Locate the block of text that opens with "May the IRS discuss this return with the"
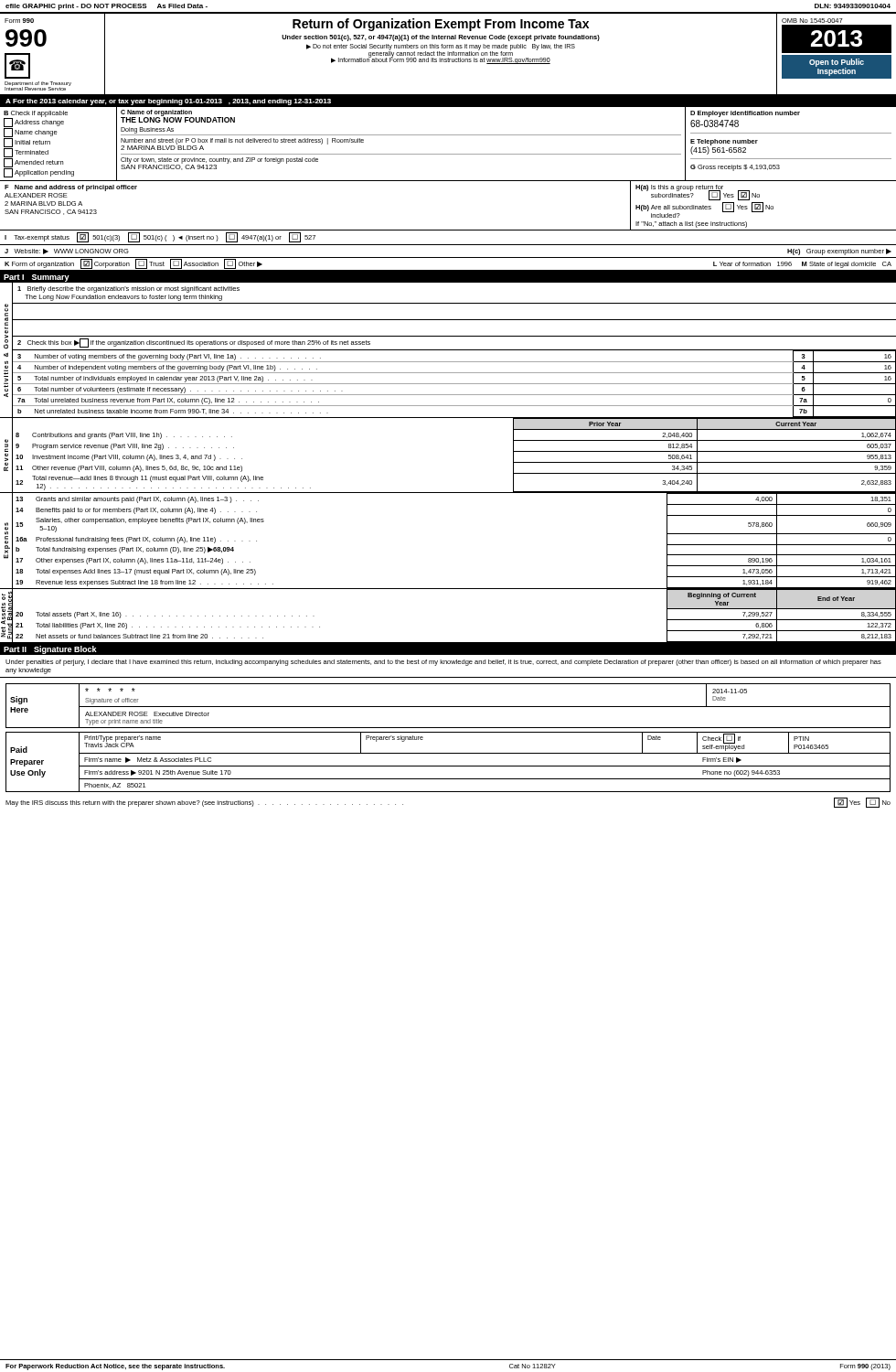The height and width of the screenshot is (1372, 896). pyautogui.click(x=448, y=802)
